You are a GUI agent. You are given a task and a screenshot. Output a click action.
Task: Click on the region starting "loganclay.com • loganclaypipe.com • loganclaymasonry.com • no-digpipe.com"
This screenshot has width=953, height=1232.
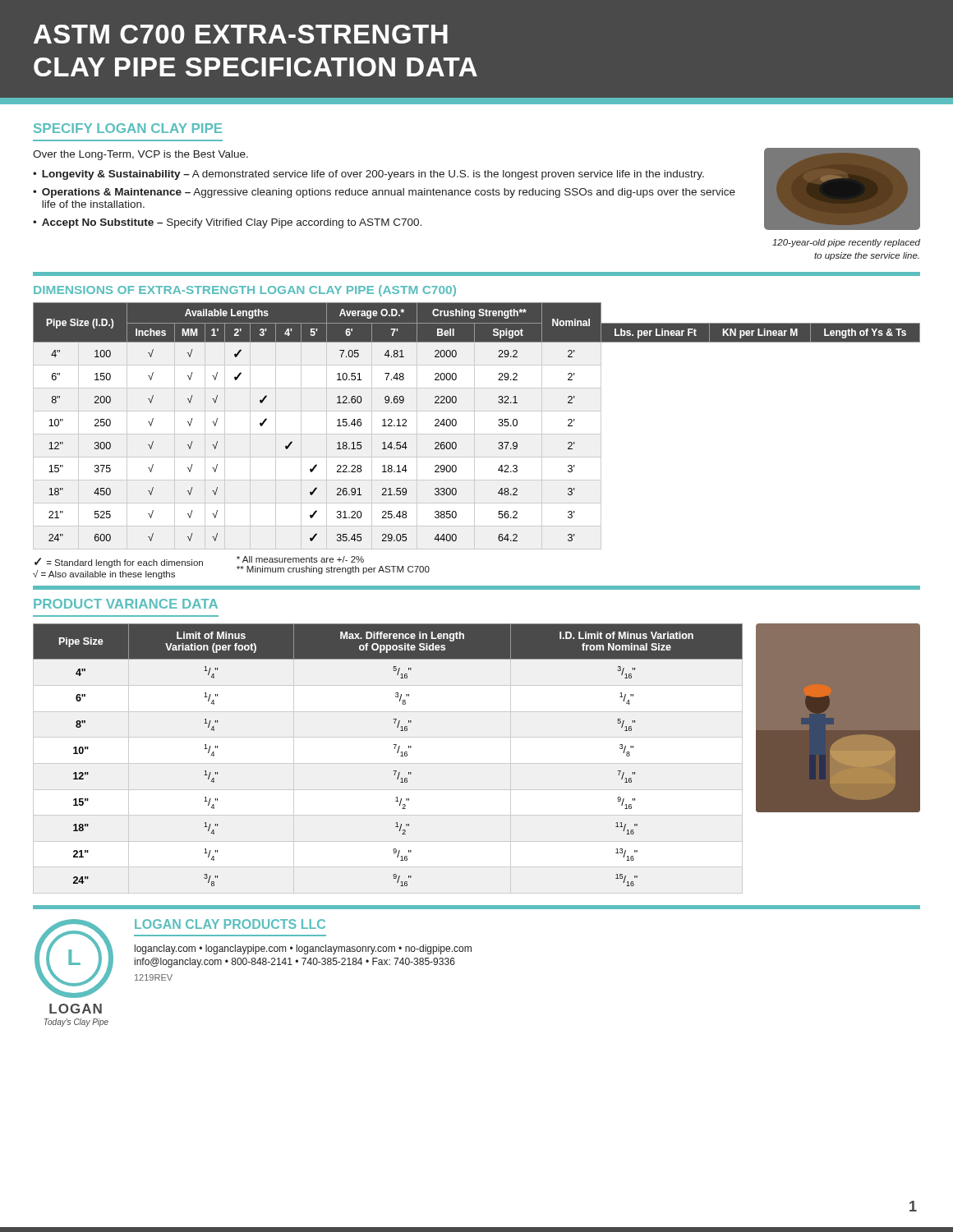pos(303,949)
